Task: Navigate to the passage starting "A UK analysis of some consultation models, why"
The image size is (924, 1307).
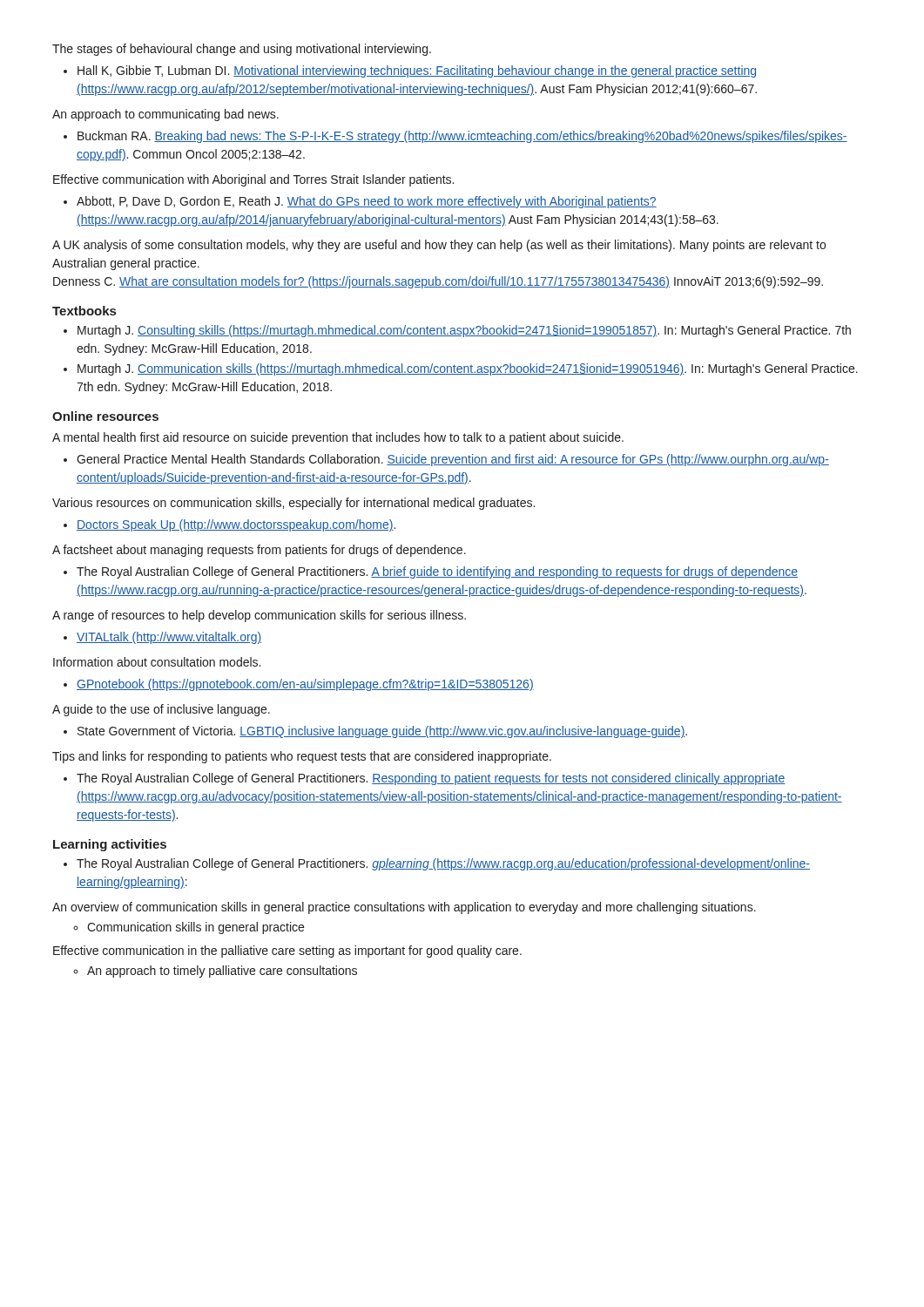Action: (x=439, y=246)
